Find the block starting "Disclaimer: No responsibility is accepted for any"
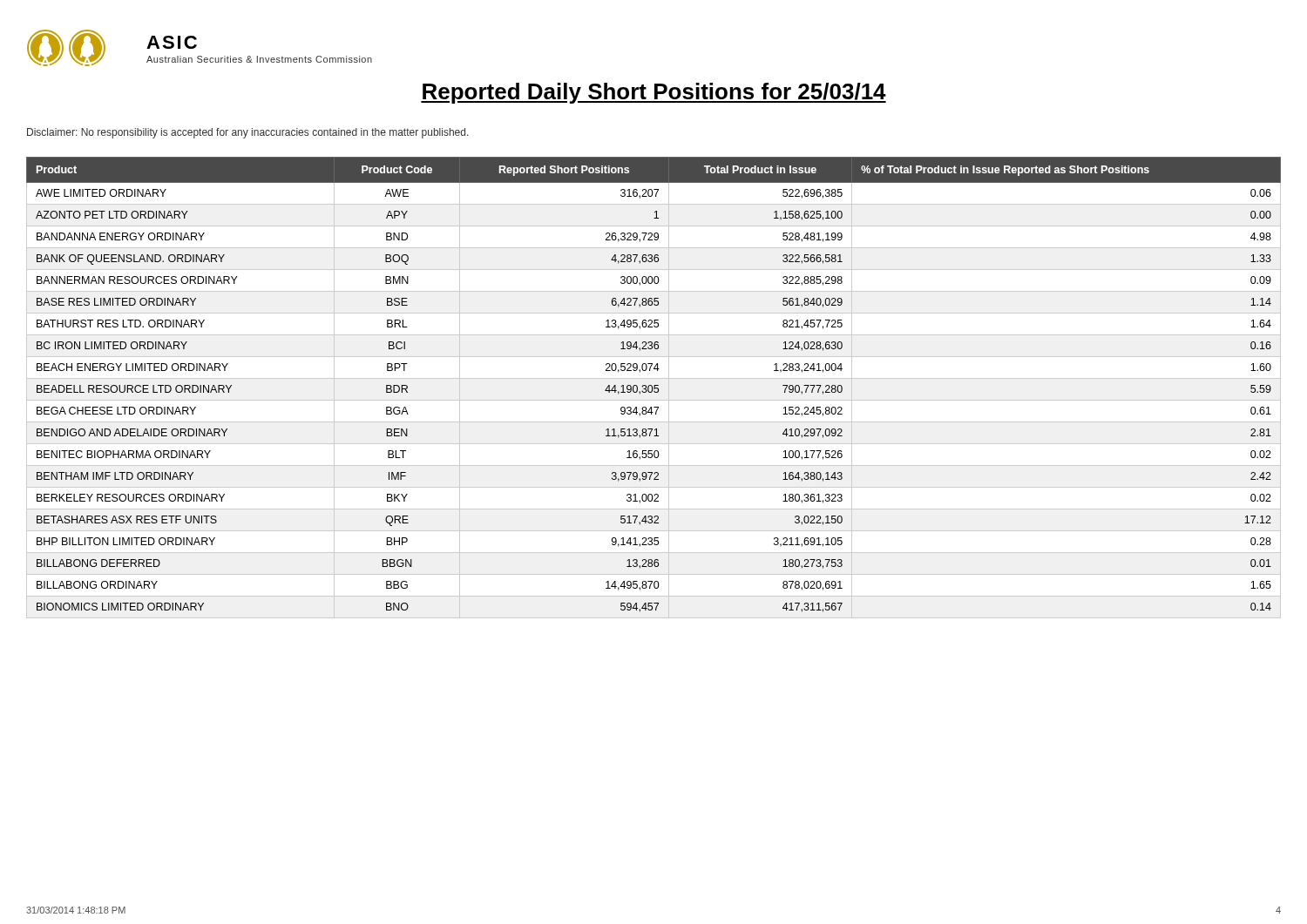 click(248, 132)
